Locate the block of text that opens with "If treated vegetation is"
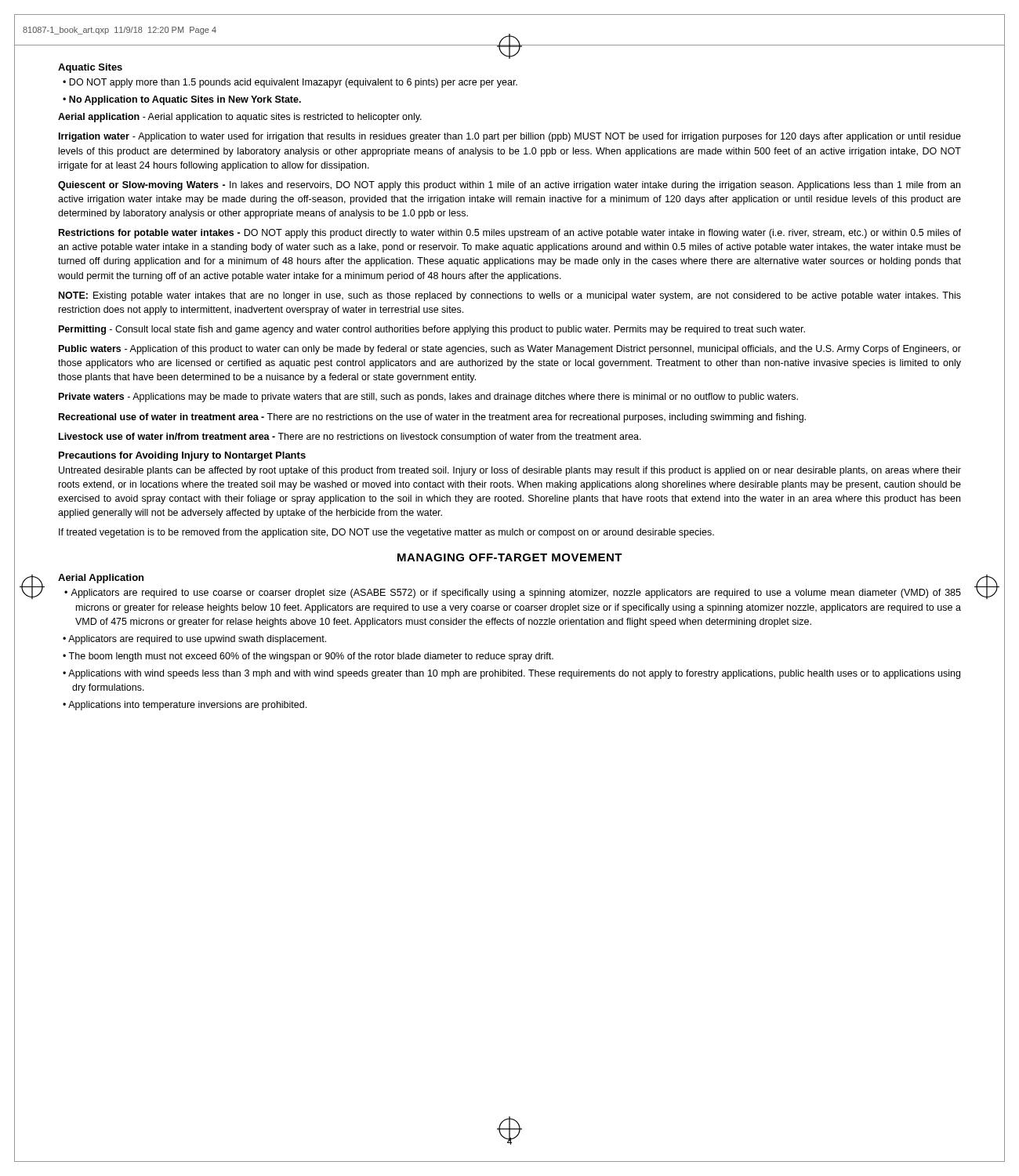The width and height of the screenshot is (1019, 1176). (386, 533)
